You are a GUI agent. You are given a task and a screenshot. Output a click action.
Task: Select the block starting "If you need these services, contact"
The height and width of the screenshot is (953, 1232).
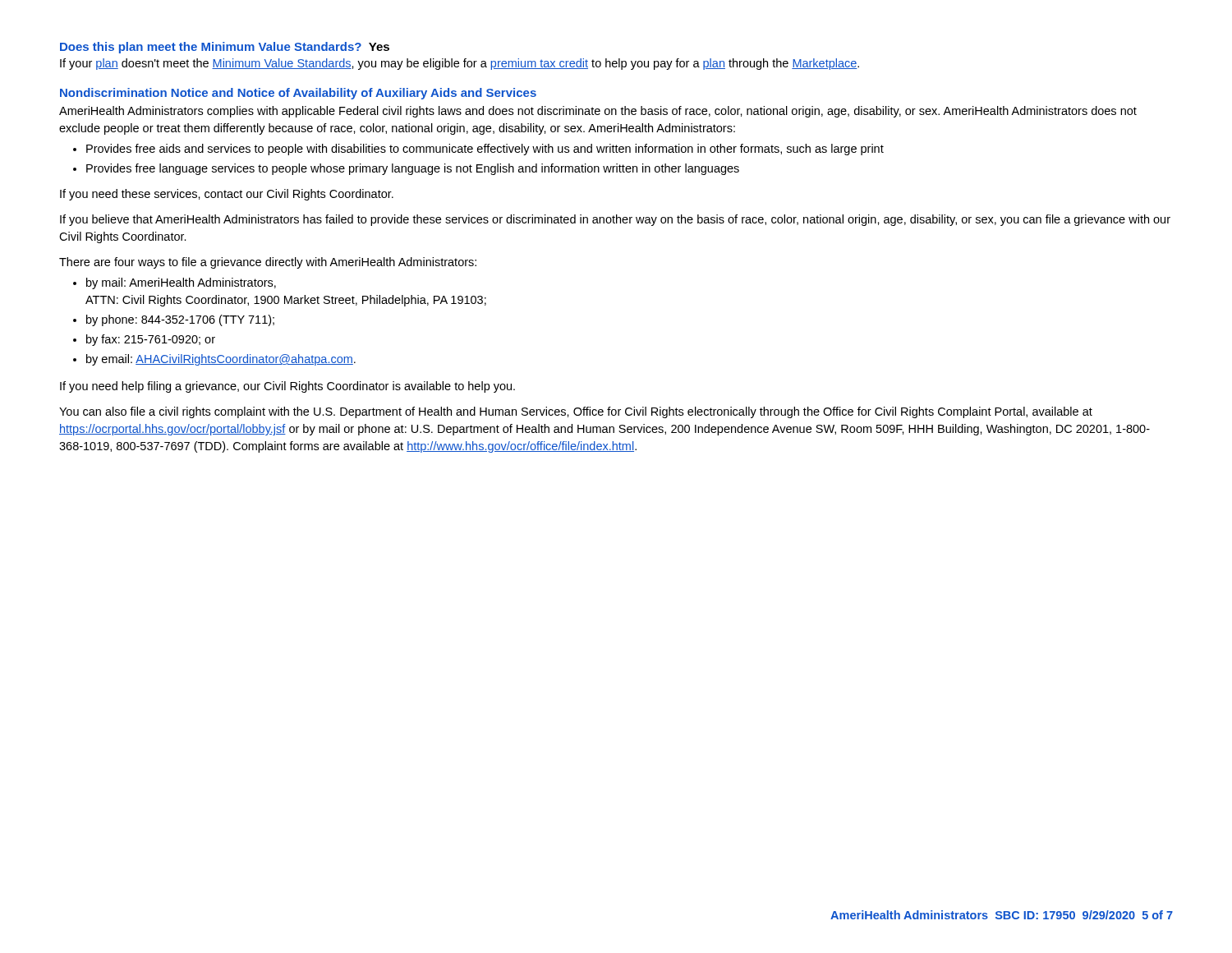(x=227, y=194)
